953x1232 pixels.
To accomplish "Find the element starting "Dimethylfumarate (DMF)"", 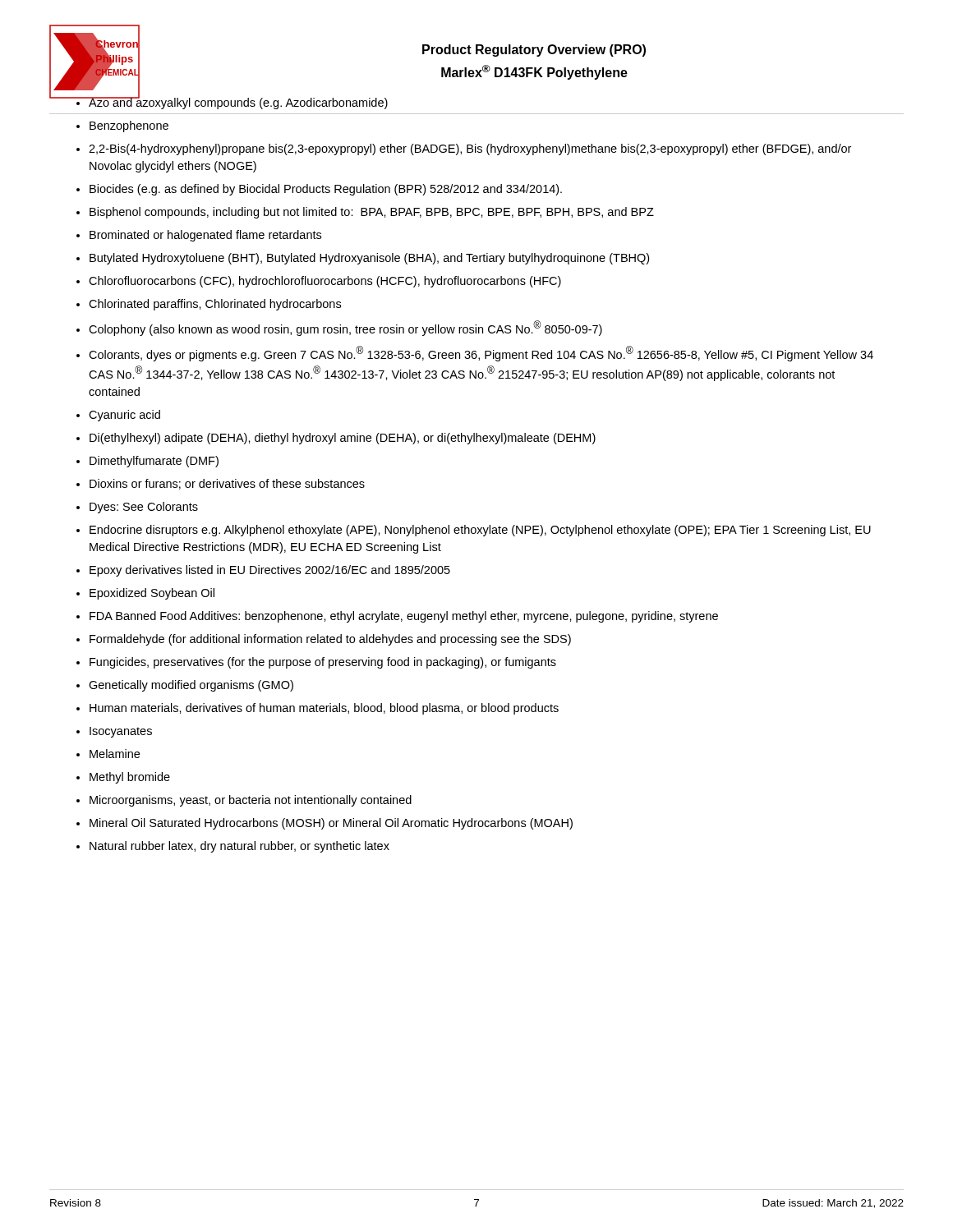I will point(154,461).
